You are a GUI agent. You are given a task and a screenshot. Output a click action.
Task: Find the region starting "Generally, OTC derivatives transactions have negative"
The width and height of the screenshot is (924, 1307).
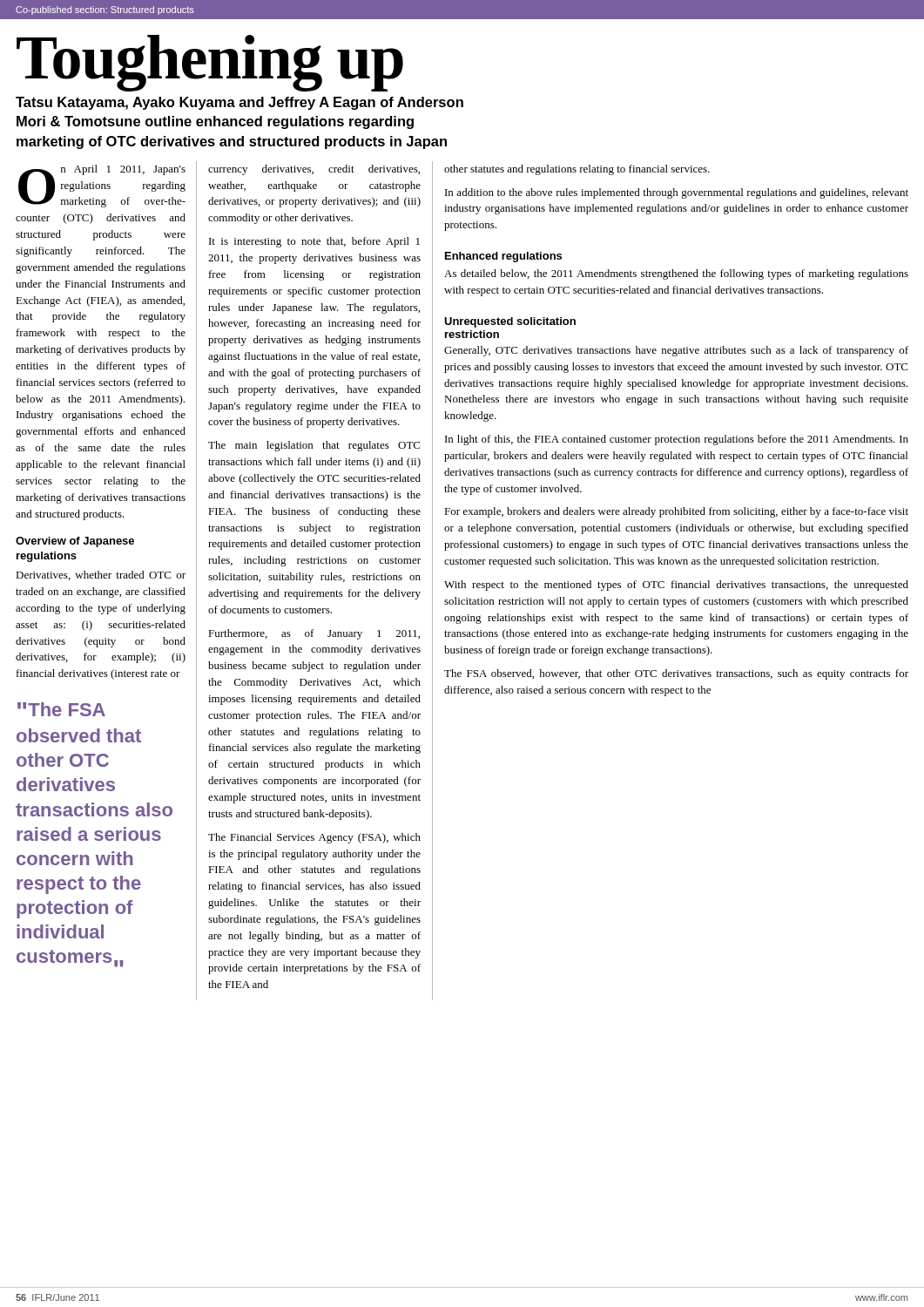point(676,383)
